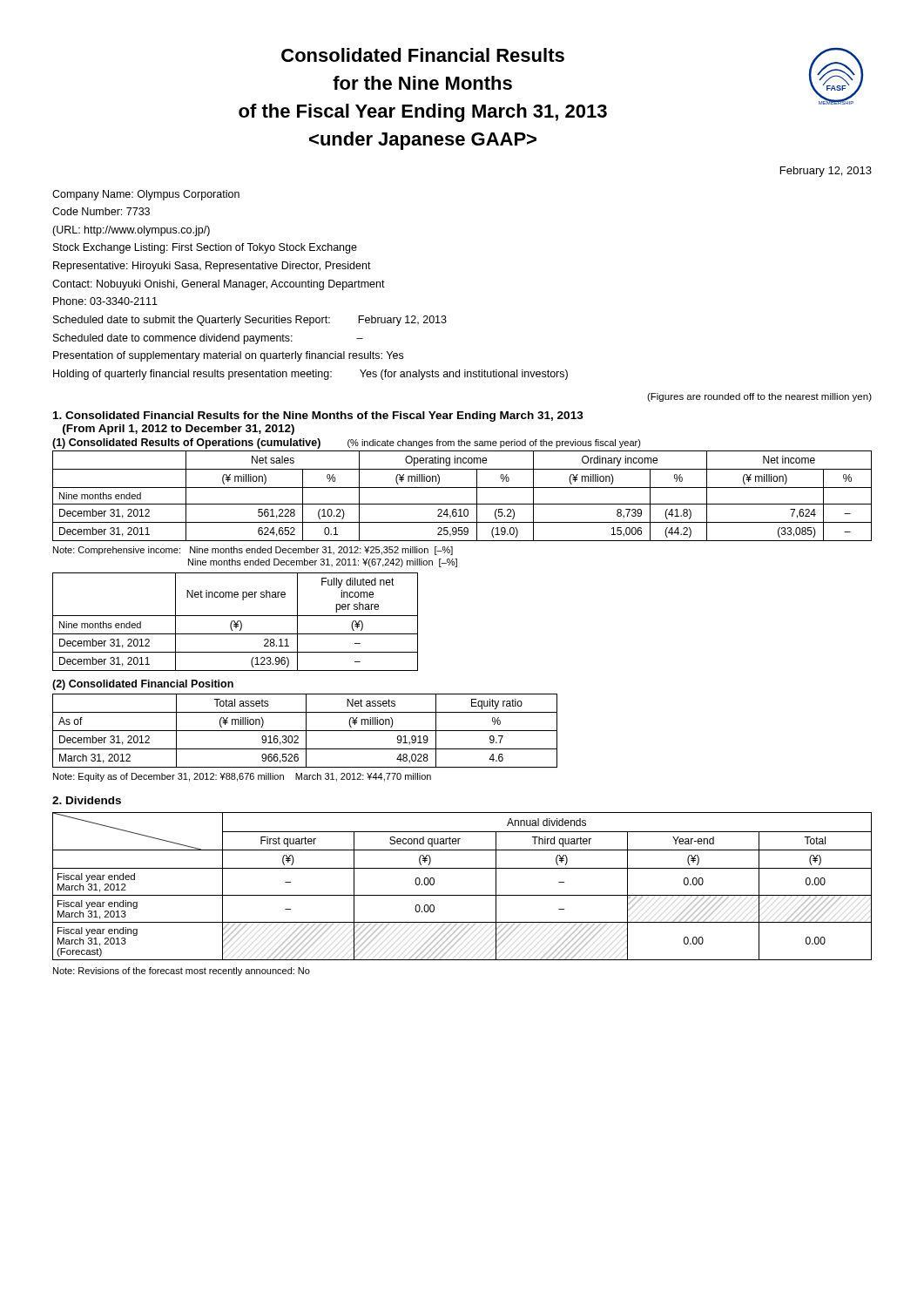
Task: Click on the logo
Action: [836, 78]
